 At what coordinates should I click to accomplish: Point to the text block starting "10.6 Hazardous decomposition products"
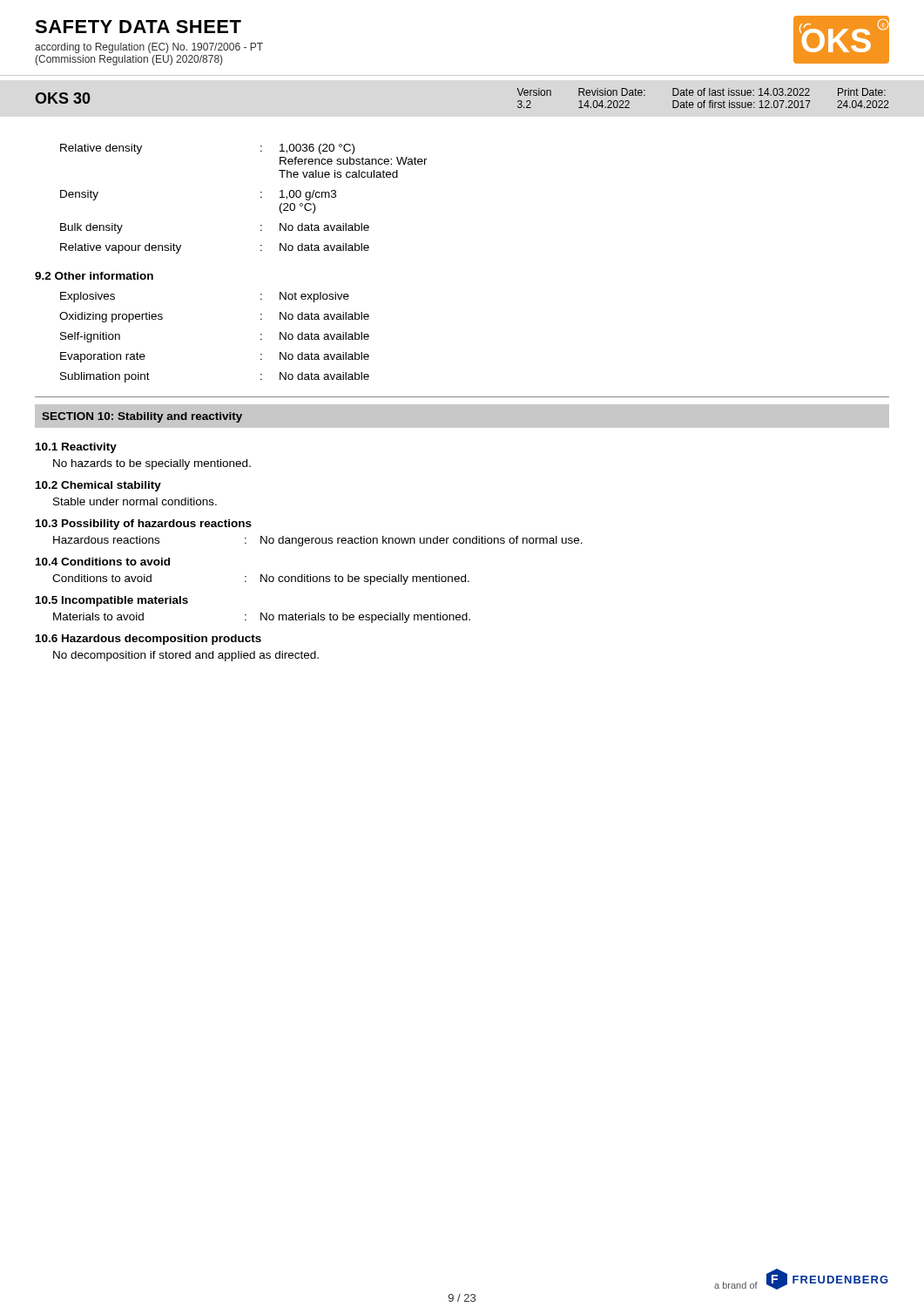tap(148, 638)
